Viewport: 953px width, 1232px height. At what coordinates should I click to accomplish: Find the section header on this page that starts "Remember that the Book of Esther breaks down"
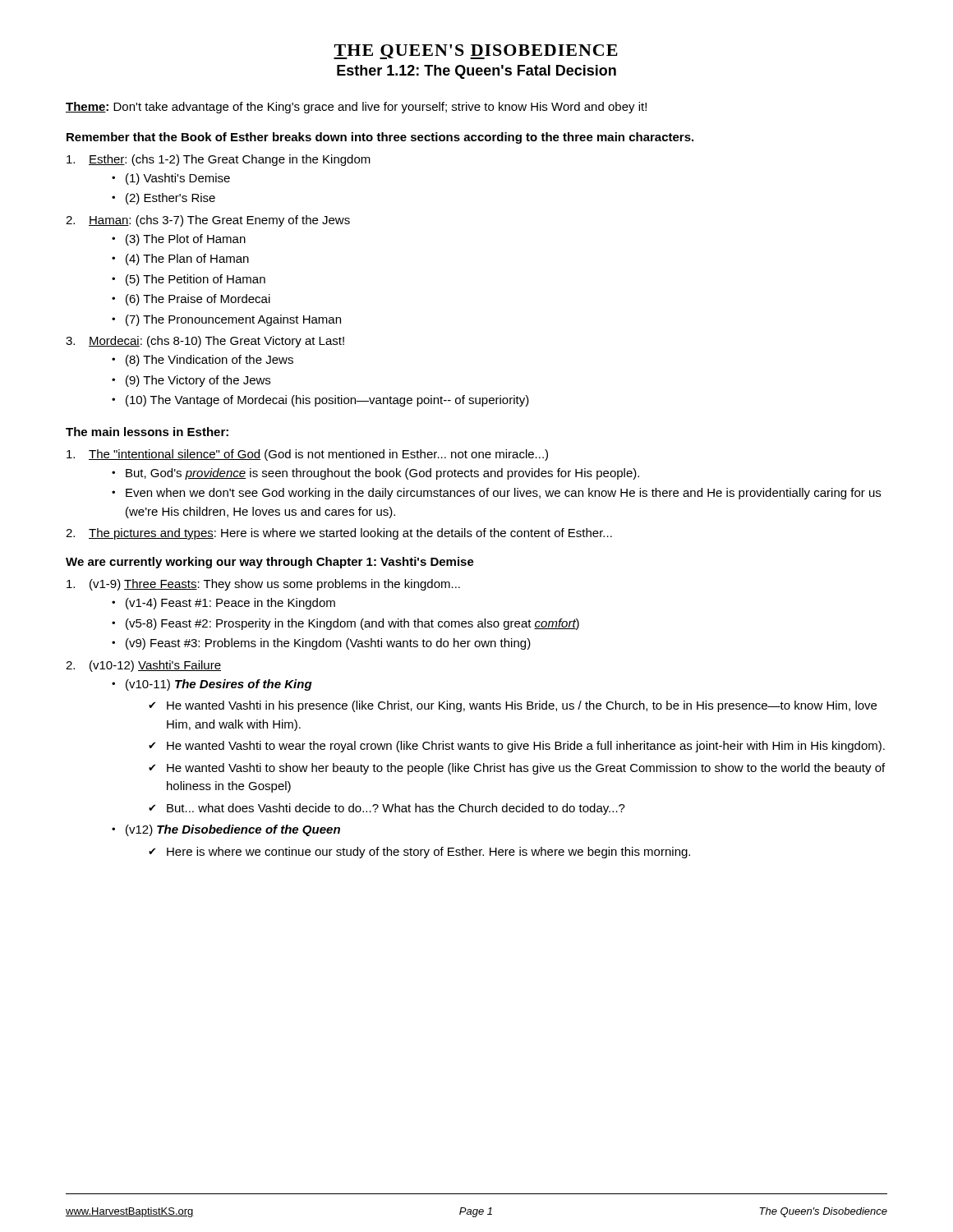(x=380, y=136)
